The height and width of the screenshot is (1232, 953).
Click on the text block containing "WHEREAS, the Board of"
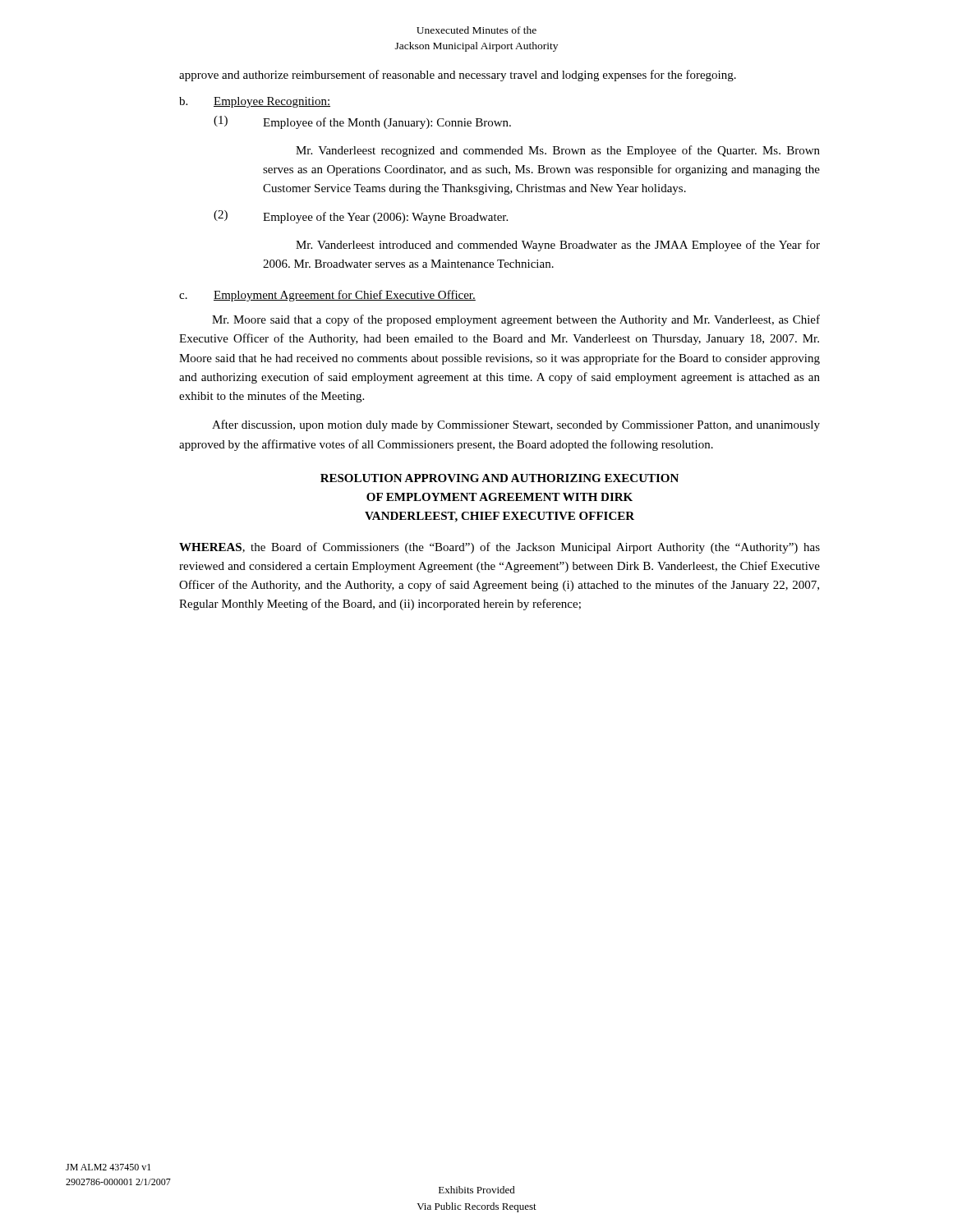coord(499,575)
